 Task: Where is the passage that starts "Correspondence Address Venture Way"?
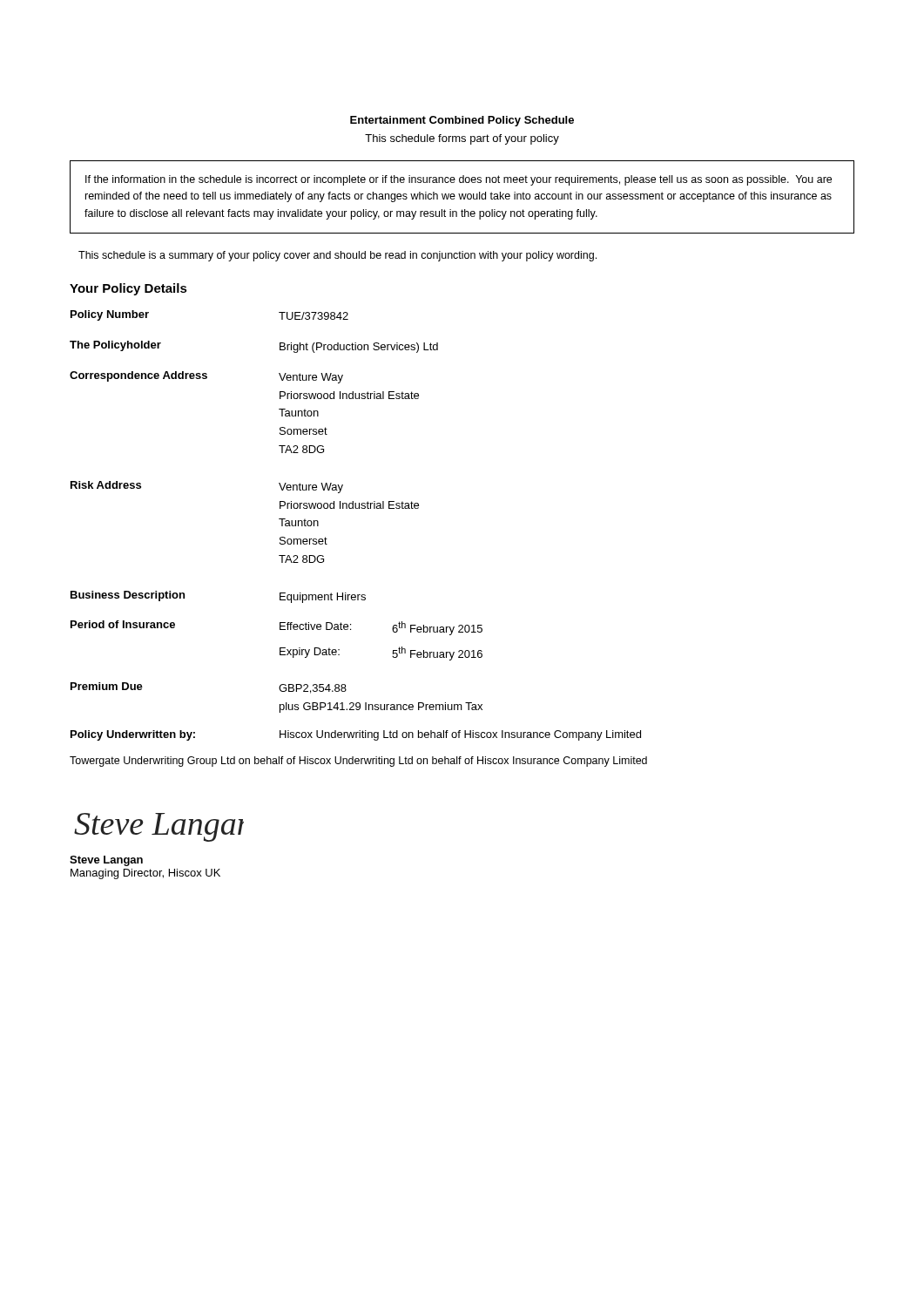coord(206,377)
